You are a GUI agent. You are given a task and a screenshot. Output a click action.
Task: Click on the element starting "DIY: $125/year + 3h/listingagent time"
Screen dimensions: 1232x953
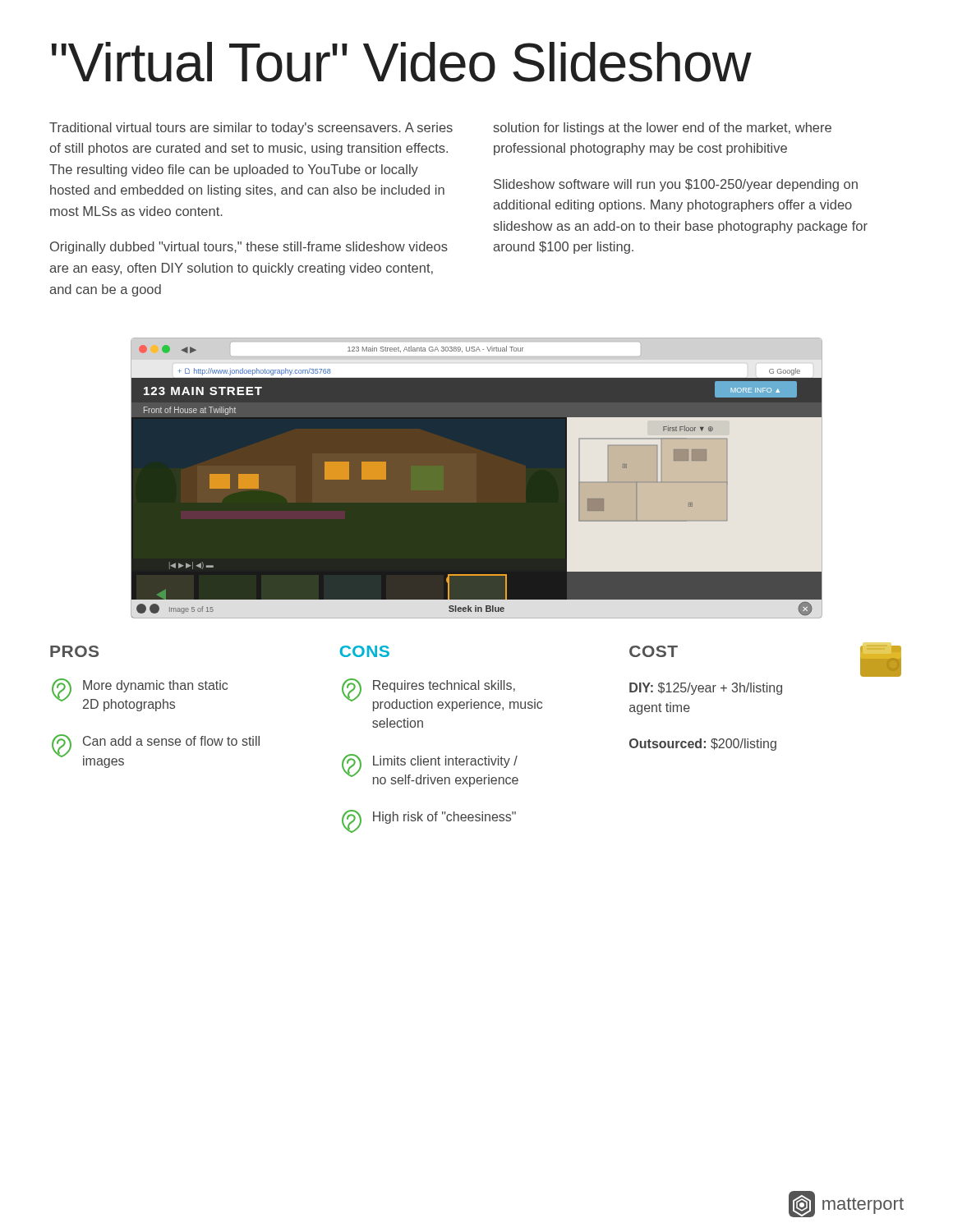tap(706, 698)
